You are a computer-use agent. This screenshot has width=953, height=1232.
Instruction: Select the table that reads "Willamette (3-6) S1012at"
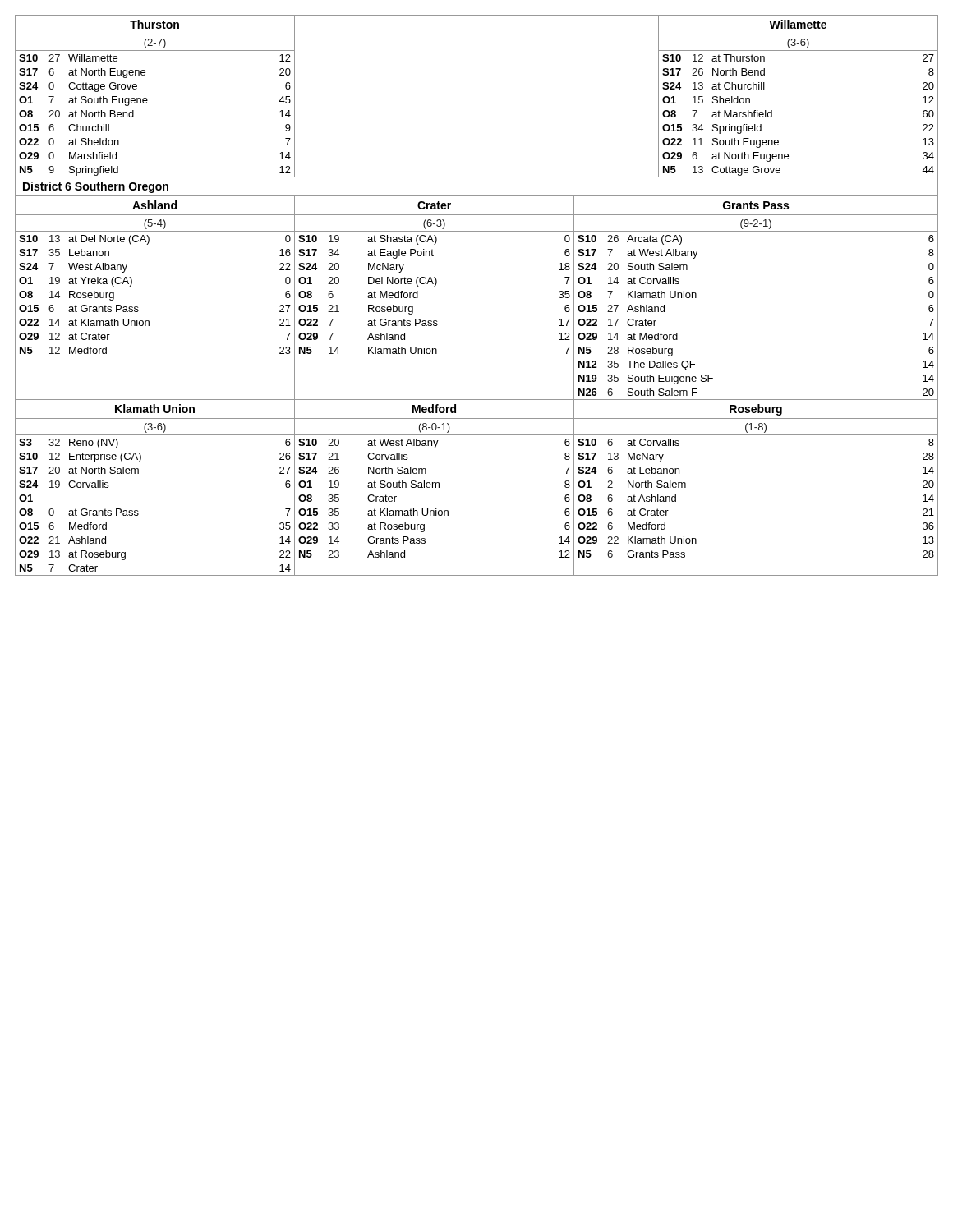click(798, 96)
